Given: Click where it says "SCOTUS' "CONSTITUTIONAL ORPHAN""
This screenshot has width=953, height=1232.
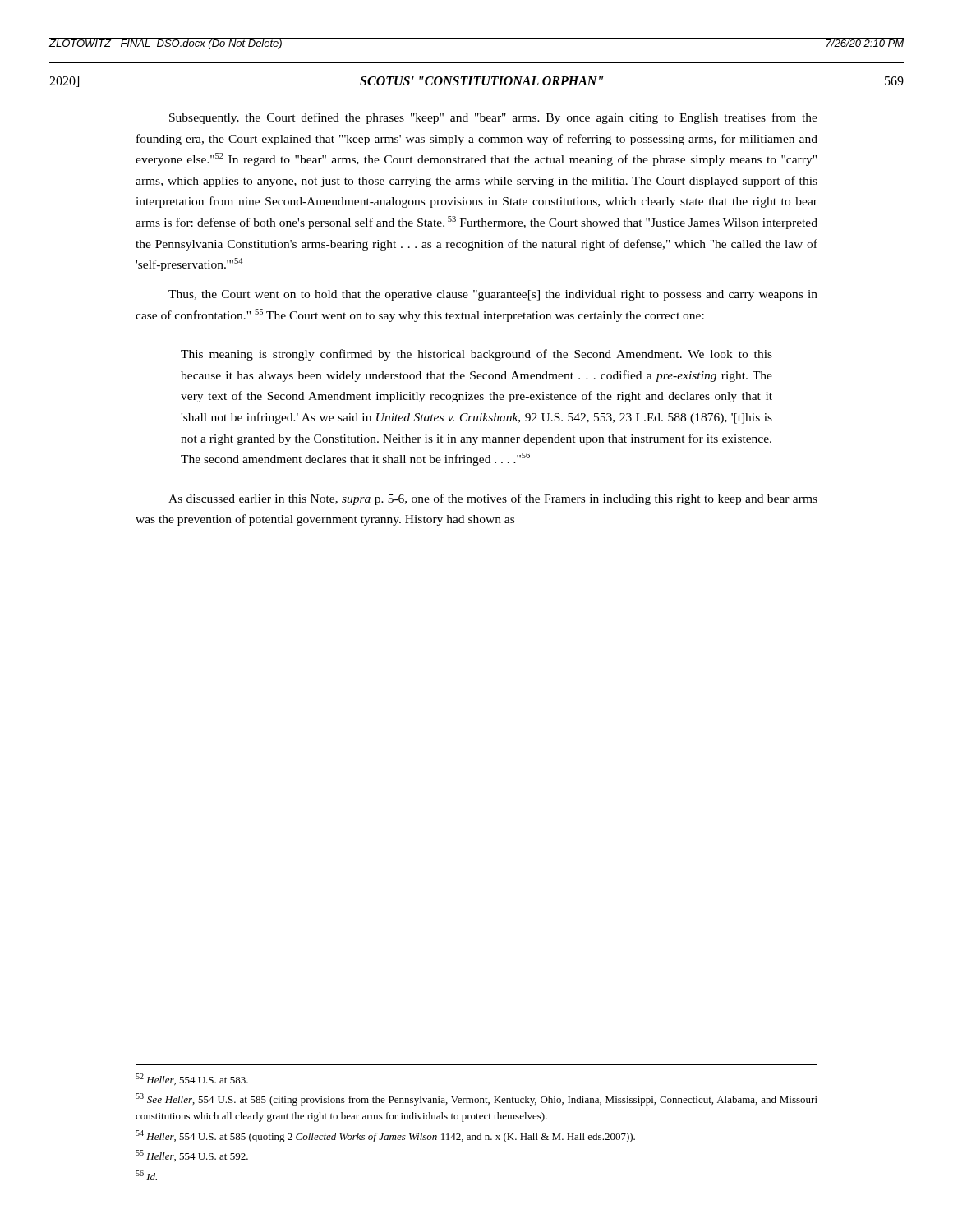Looking at the screenshot, I should click(482, 81).
